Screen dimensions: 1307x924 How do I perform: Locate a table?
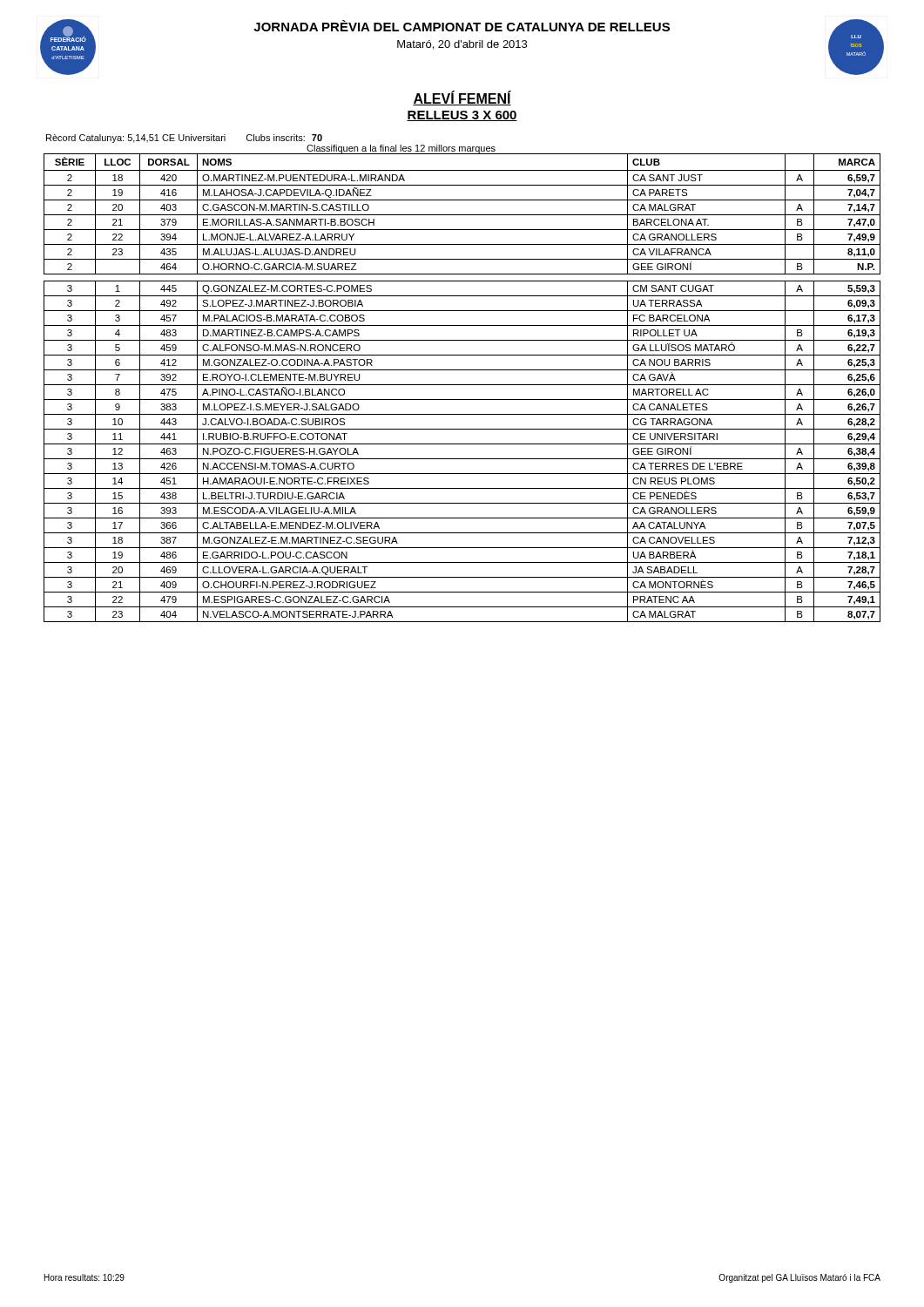[462, 388]
